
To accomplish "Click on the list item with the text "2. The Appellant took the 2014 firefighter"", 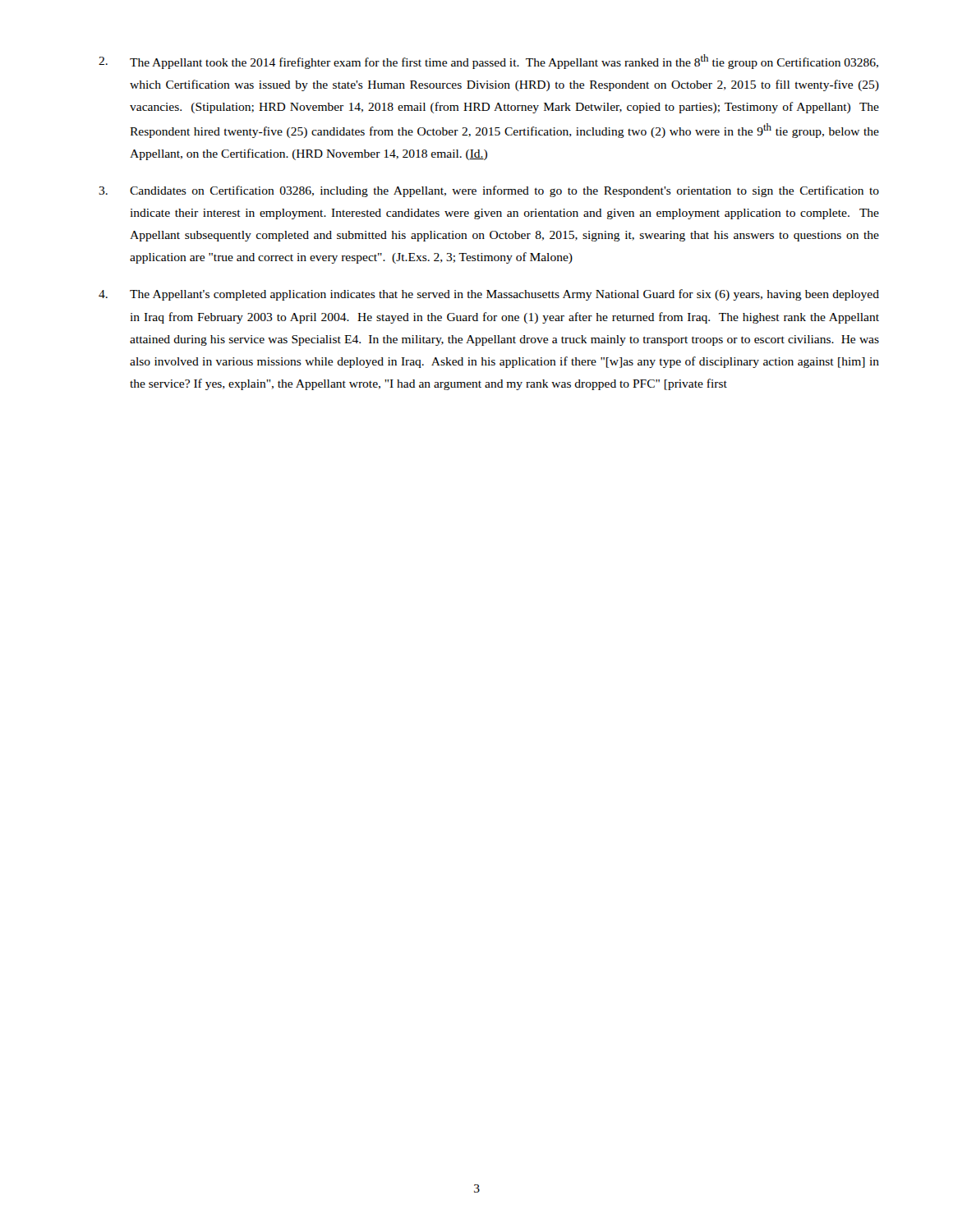I will coord(489,107).
